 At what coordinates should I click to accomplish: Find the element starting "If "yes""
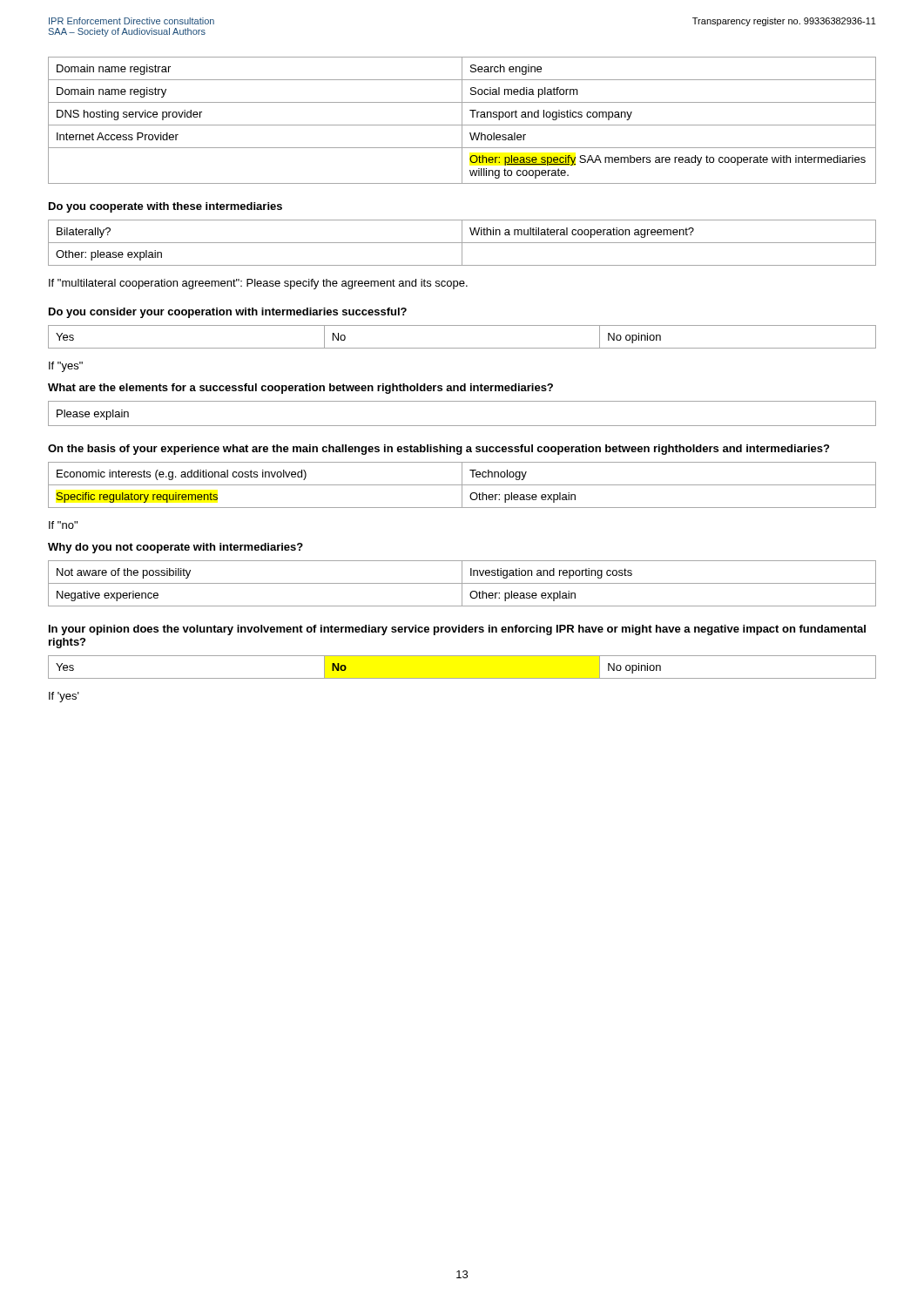pos(65,366)
